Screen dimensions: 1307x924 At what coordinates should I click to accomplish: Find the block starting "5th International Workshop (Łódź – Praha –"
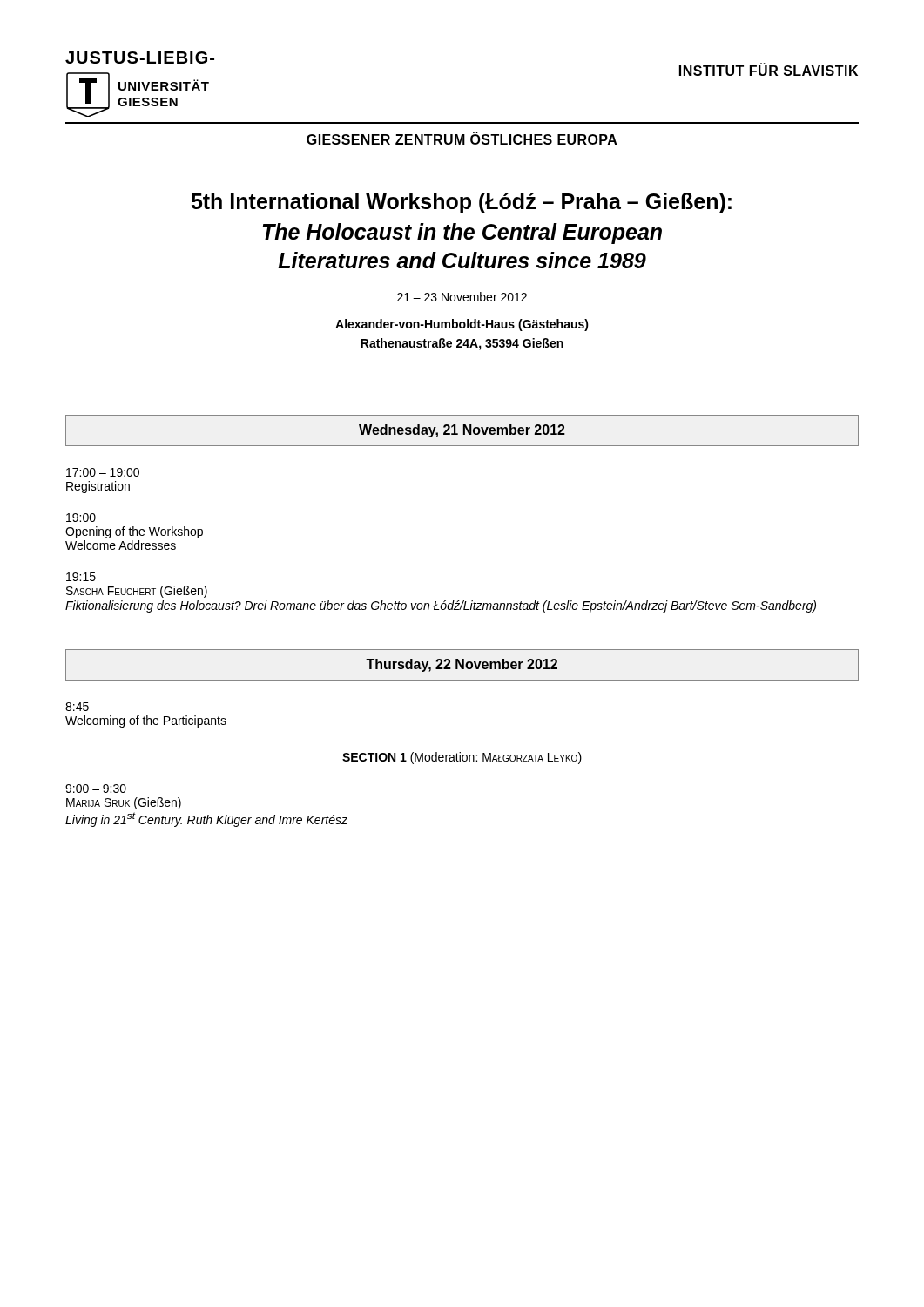[462, 232]
